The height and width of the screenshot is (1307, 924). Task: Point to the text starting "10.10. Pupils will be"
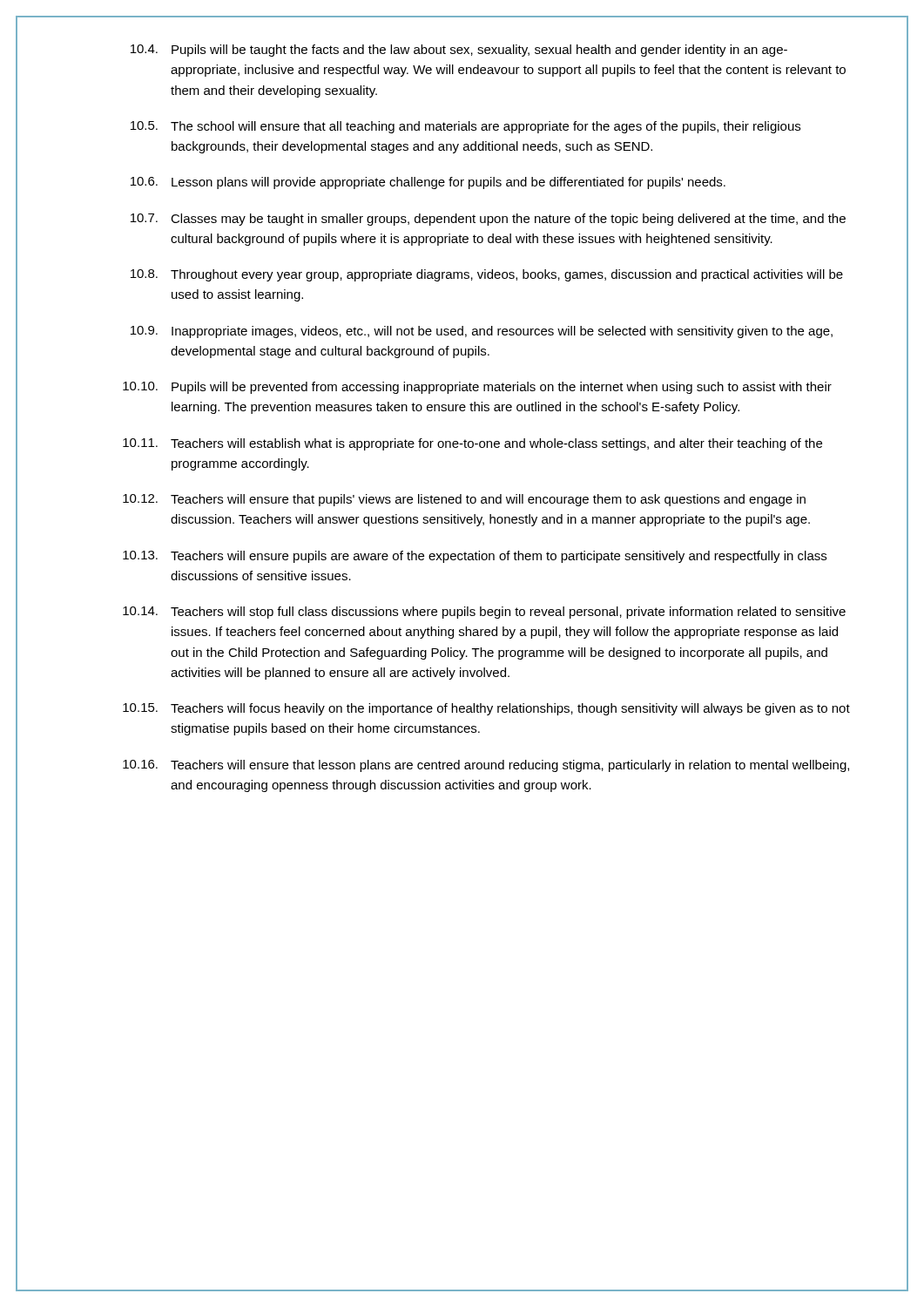[x=475, y=397]
